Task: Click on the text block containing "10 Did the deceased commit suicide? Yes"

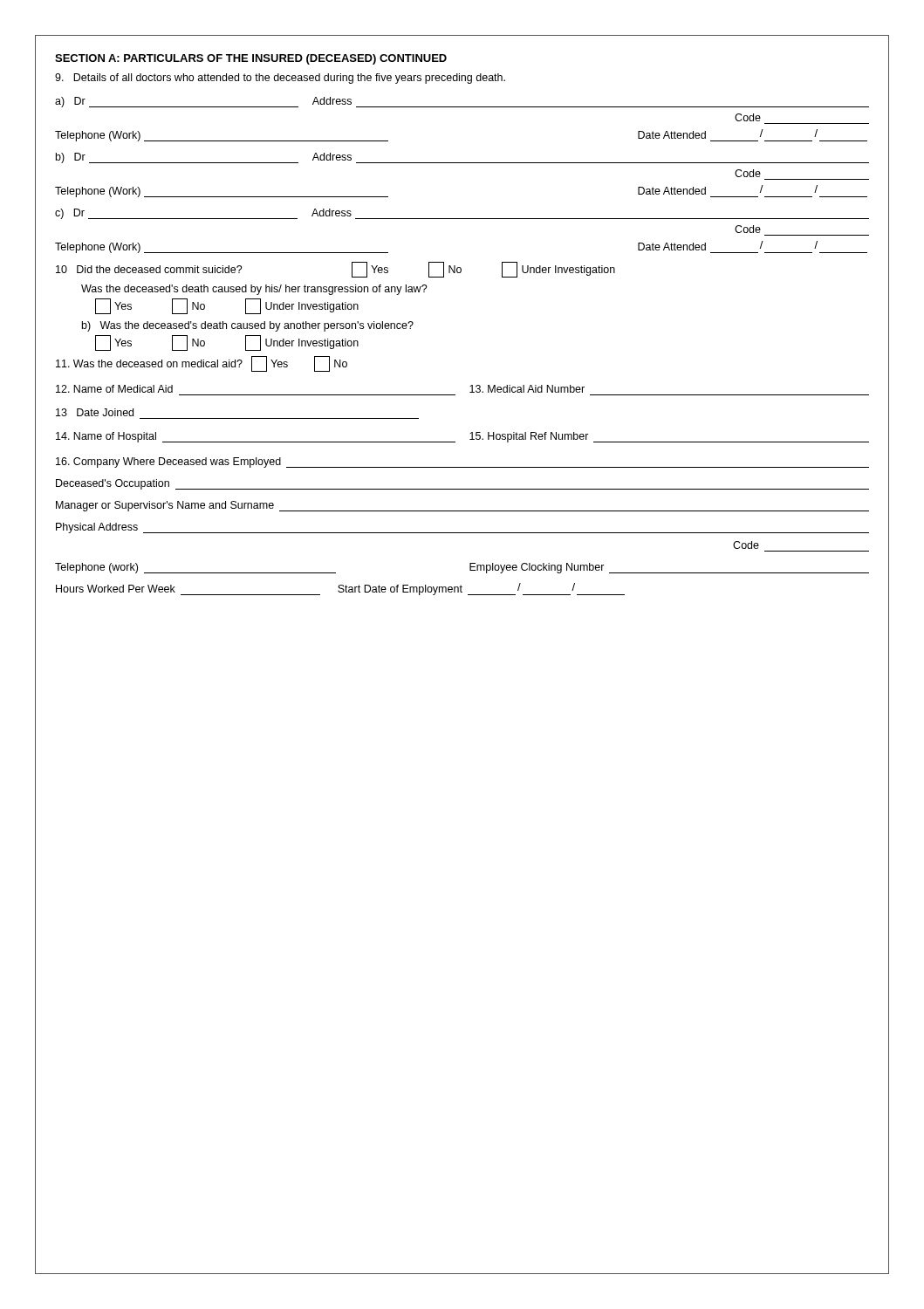Action: click(335, 306)
